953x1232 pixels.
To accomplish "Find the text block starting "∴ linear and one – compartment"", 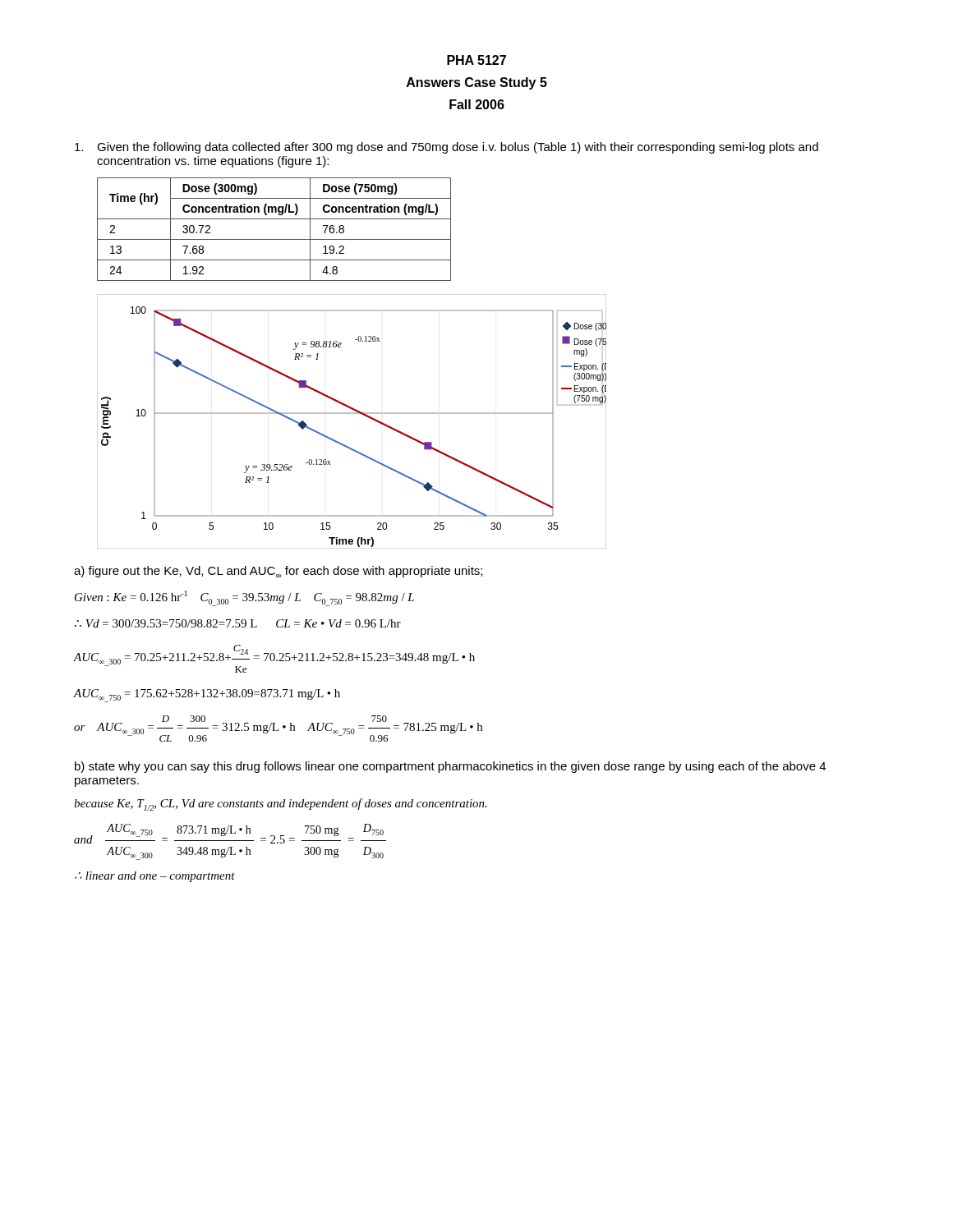I will pyautogui.click(x=154, y=875).
